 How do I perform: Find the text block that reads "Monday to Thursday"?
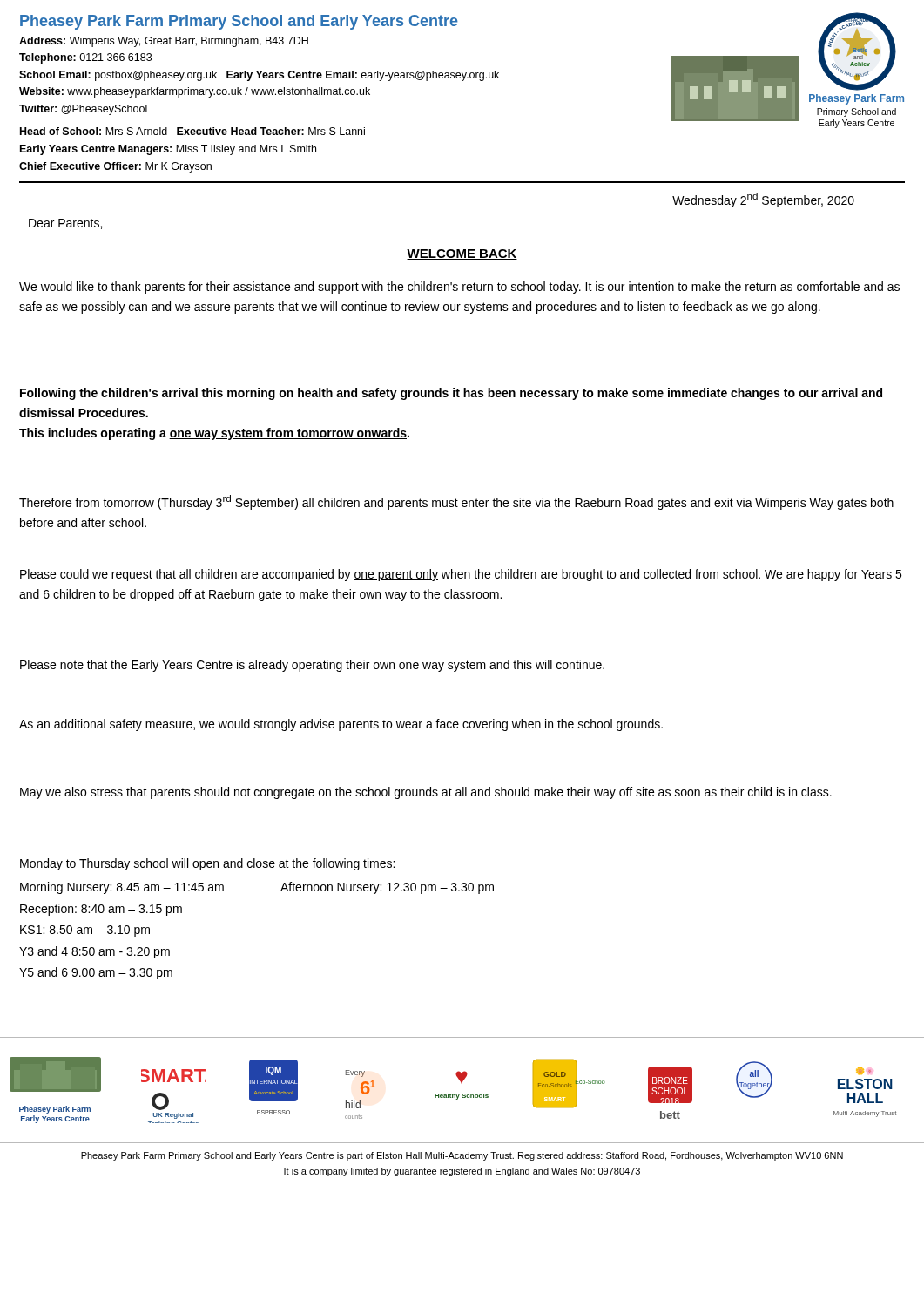pyautogui.click(x=207, y=863)
